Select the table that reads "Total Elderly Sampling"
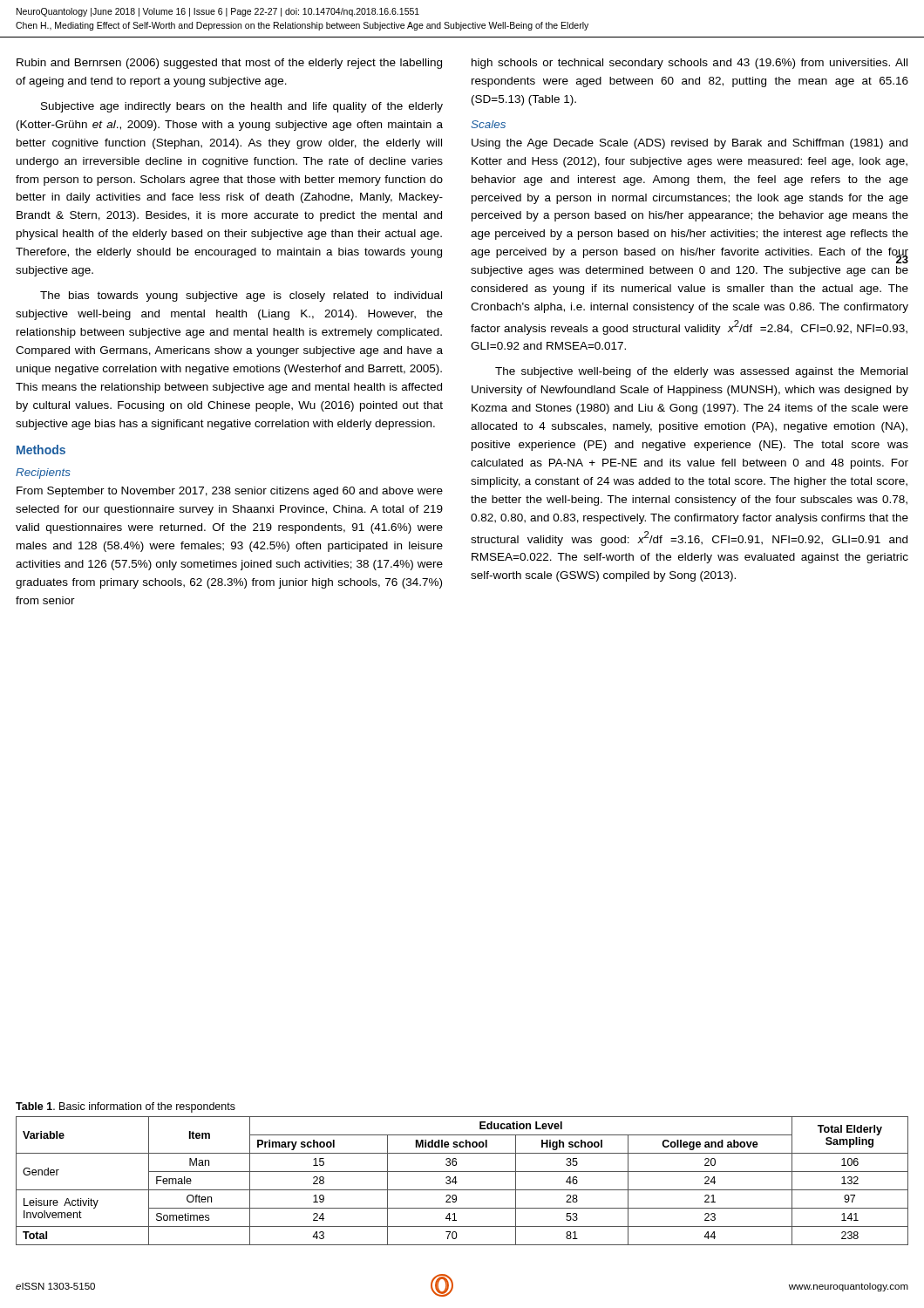 pos(462,1181)
